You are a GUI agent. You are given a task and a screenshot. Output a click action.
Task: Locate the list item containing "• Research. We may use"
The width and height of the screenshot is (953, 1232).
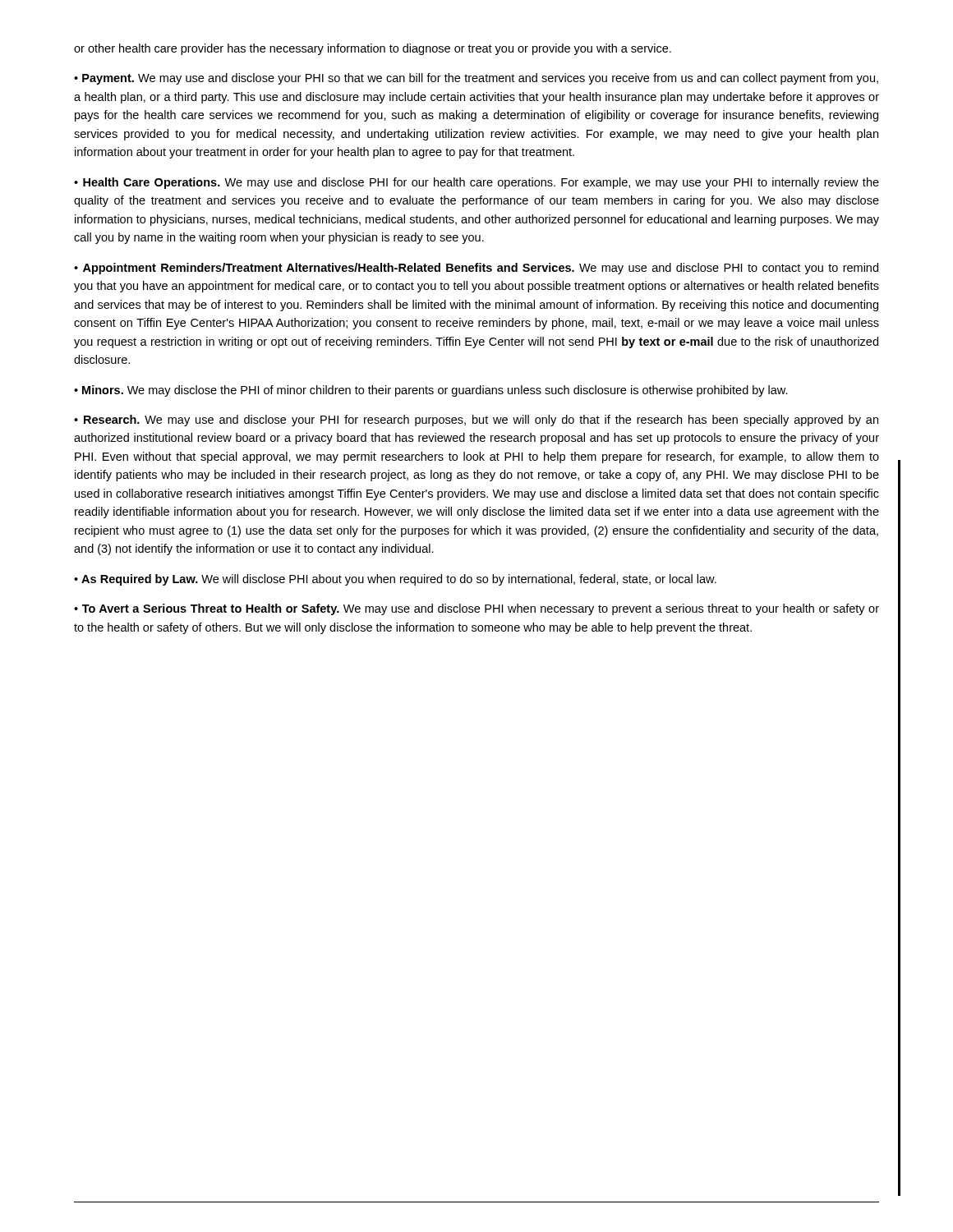tap(476, 484)
